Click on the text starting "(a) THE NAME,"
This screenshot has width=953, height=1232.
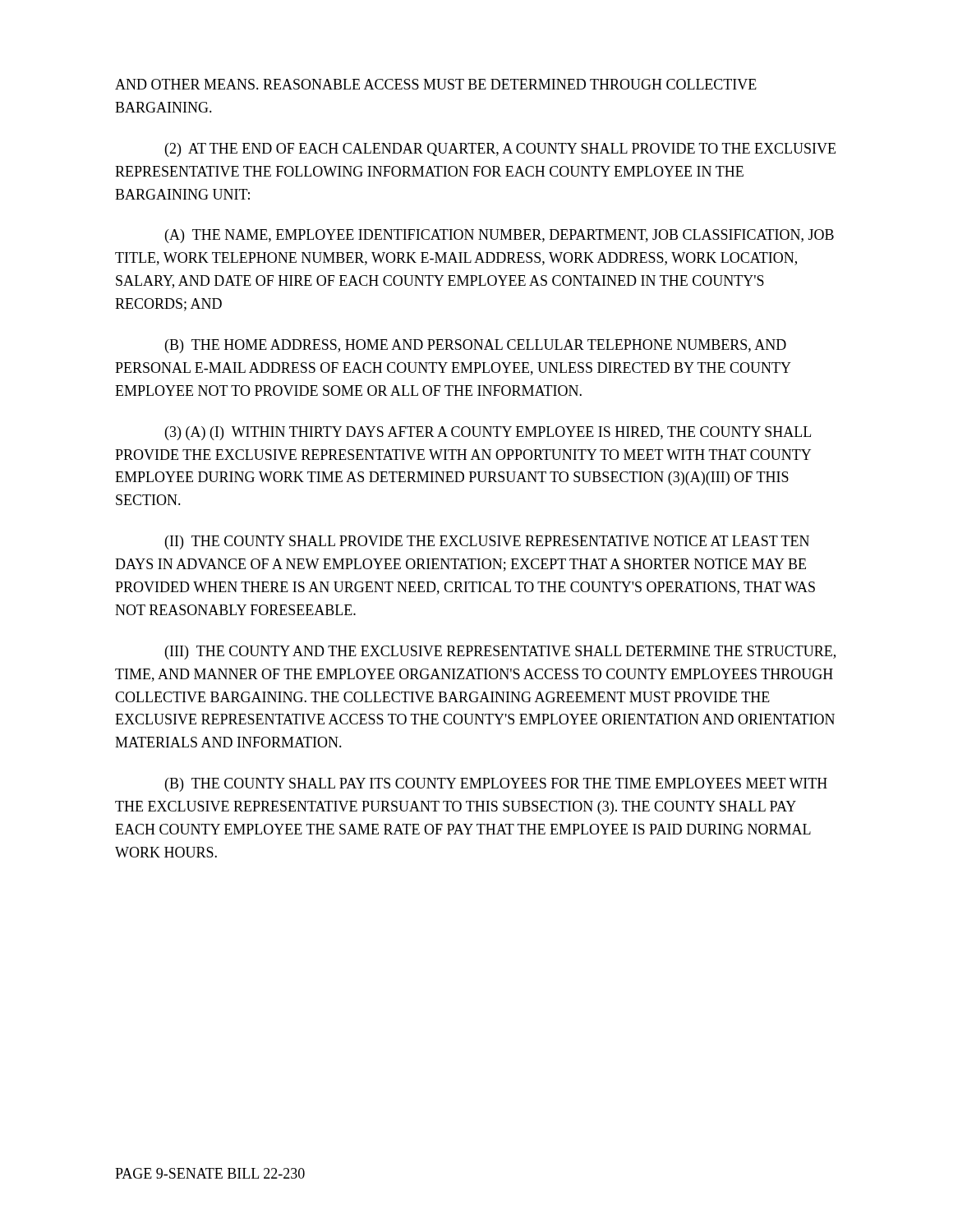pyautogui.click(x=475, y=270)
